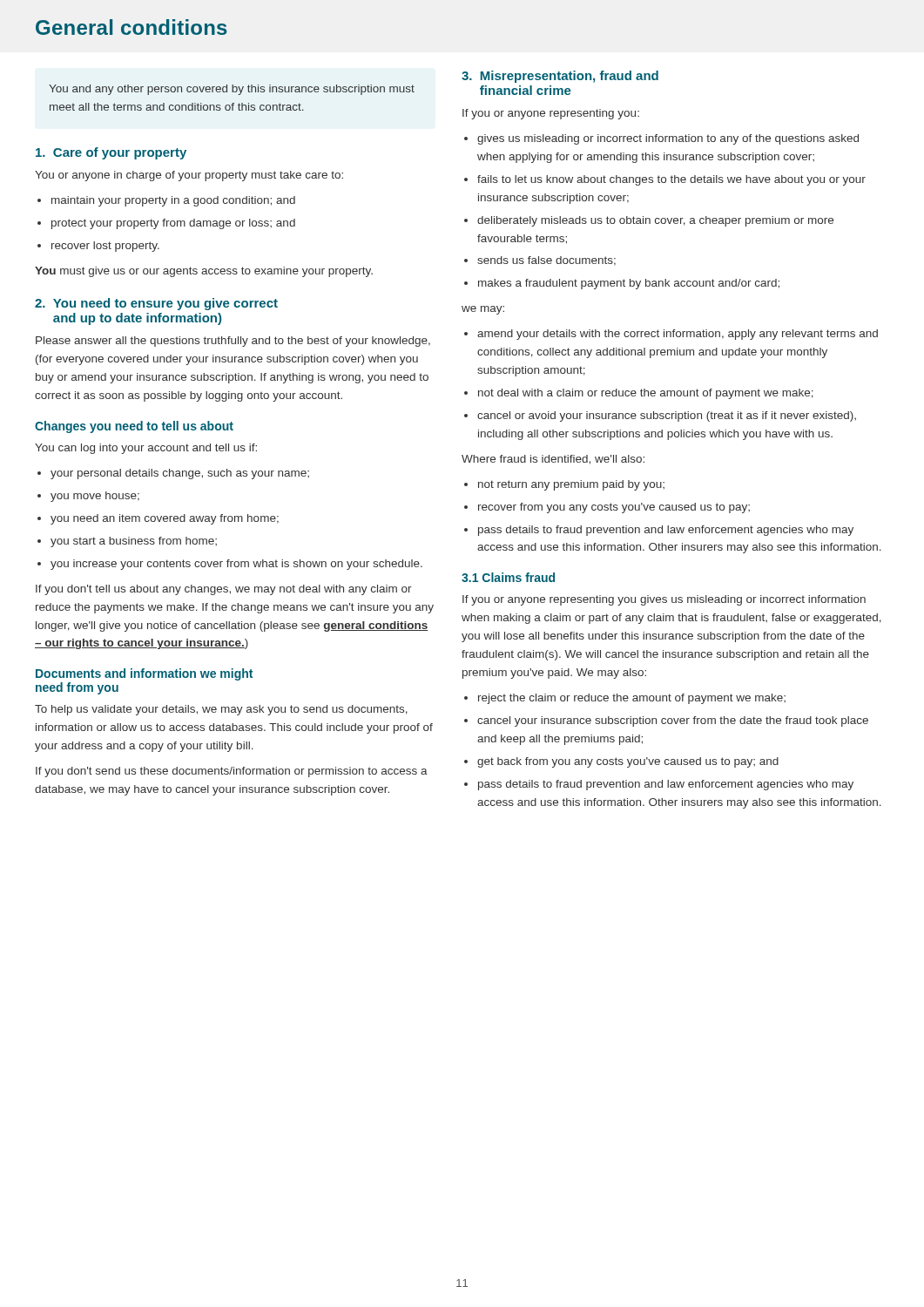This screenshot has width=924, height=1307.
Task: Locate the text block that says "If you don't send us these documents/information or"
Action: 231,780
